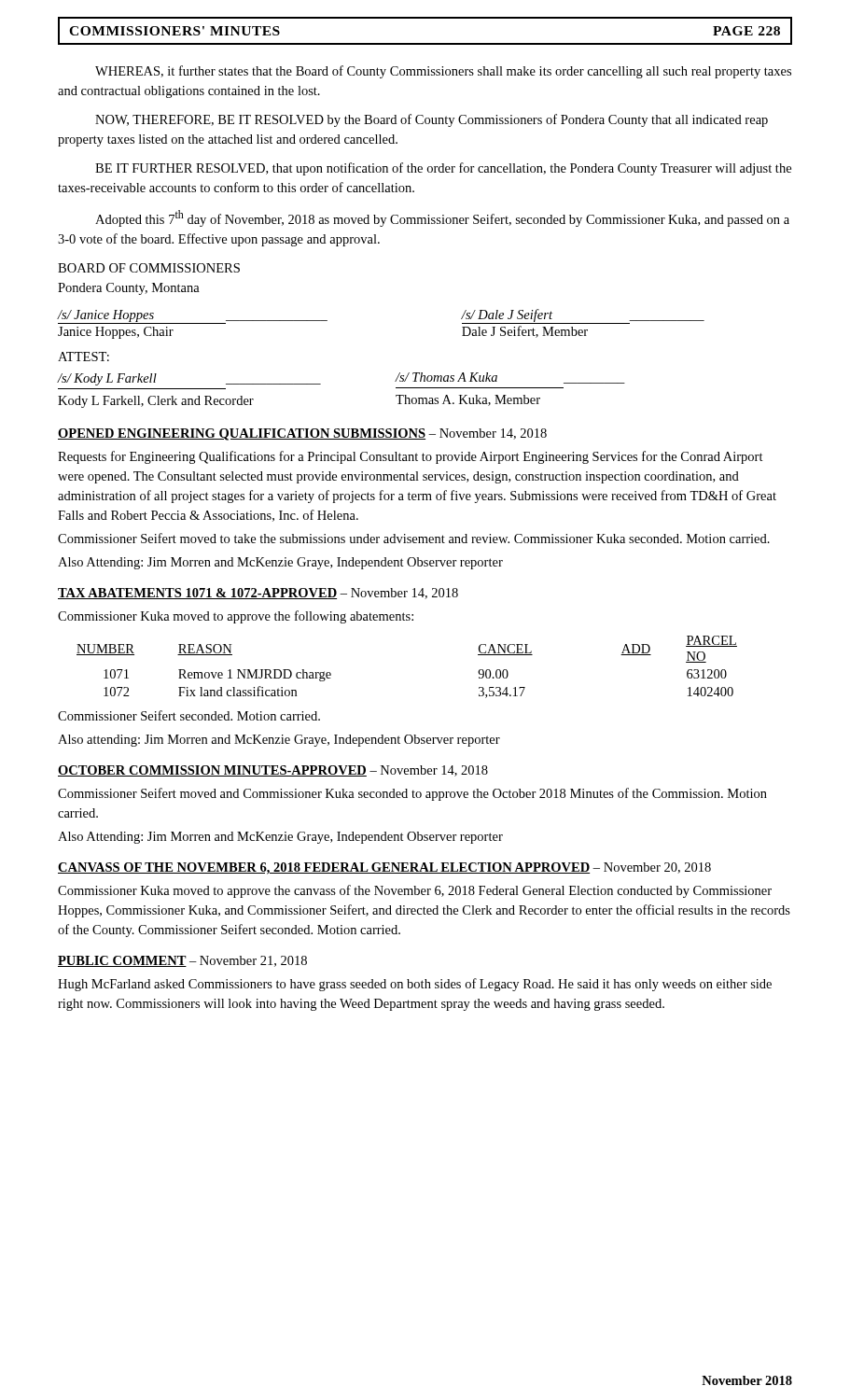This screenshot has height=1400, width=850.
Task: Click on the table containing "Remove 1 NMJRDD charge"
Action: pyautogui.click(x=425, y=667)
